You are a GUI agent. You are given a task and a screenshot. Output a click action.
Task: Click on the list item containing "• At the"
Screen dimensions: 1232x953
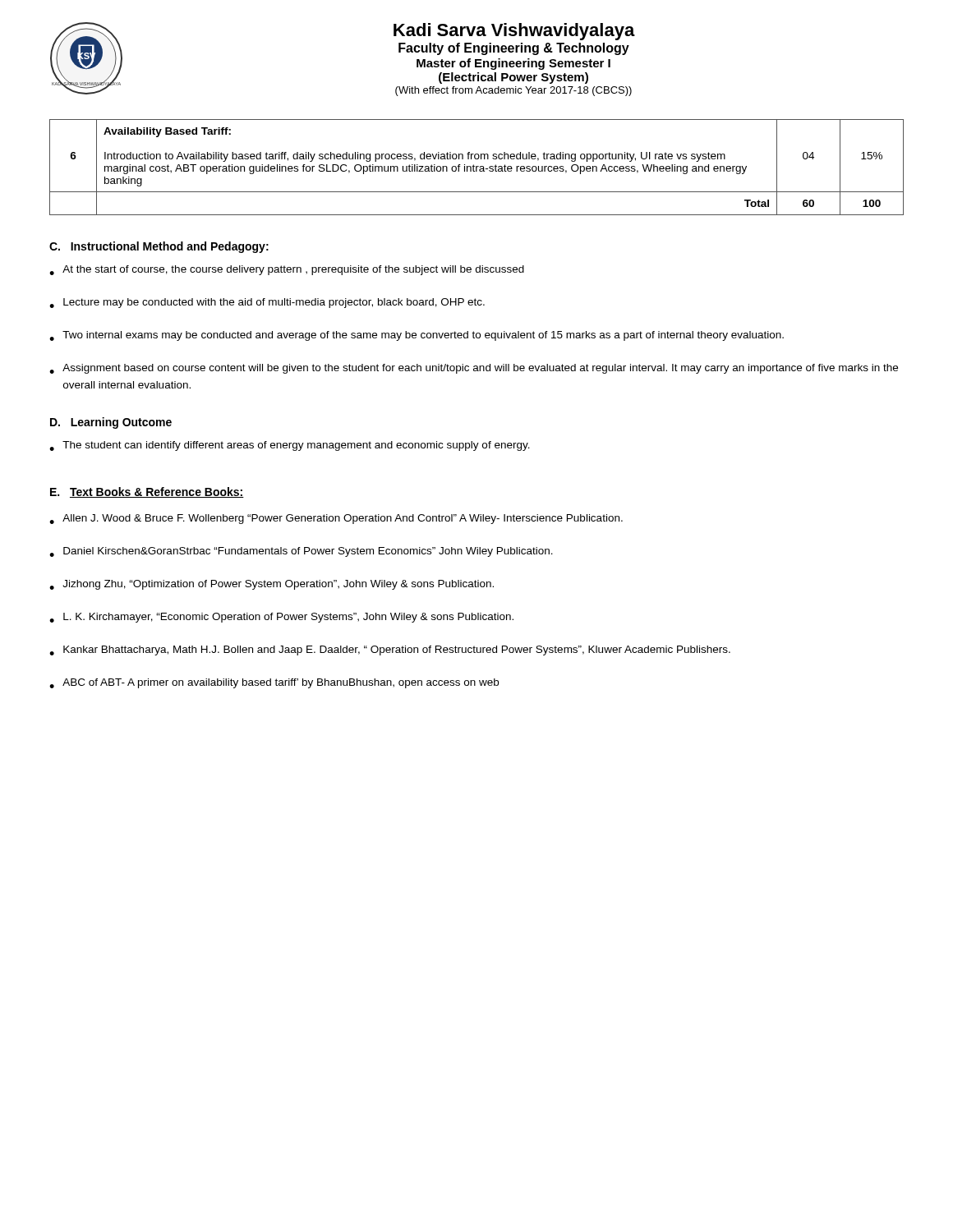pyautogui.click(x=476, y=273)
